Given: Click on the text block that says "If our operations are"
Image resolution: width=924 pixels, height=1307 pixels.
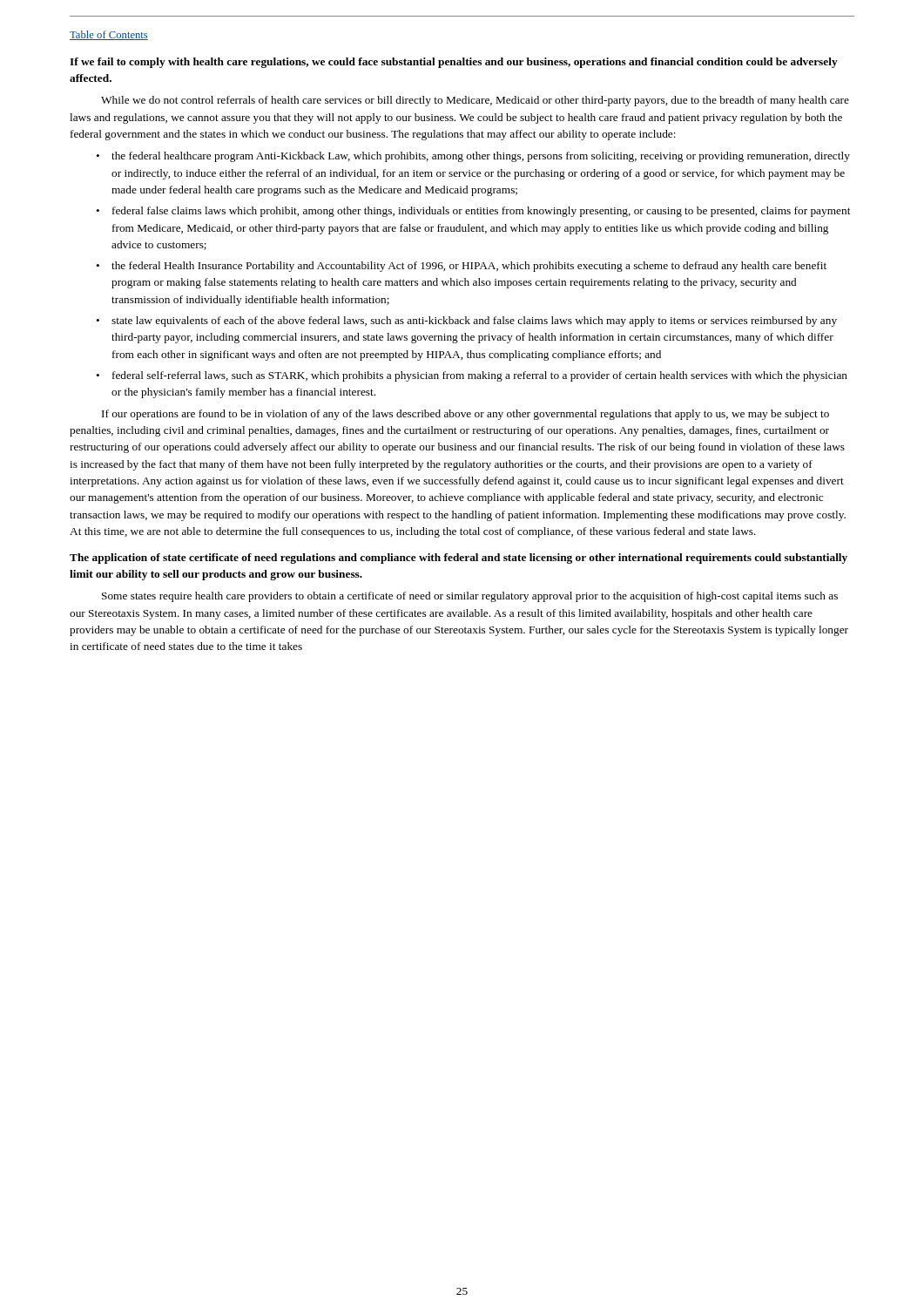Looking at the screenshot, I should pyautogui.click(x=458, y=472).
